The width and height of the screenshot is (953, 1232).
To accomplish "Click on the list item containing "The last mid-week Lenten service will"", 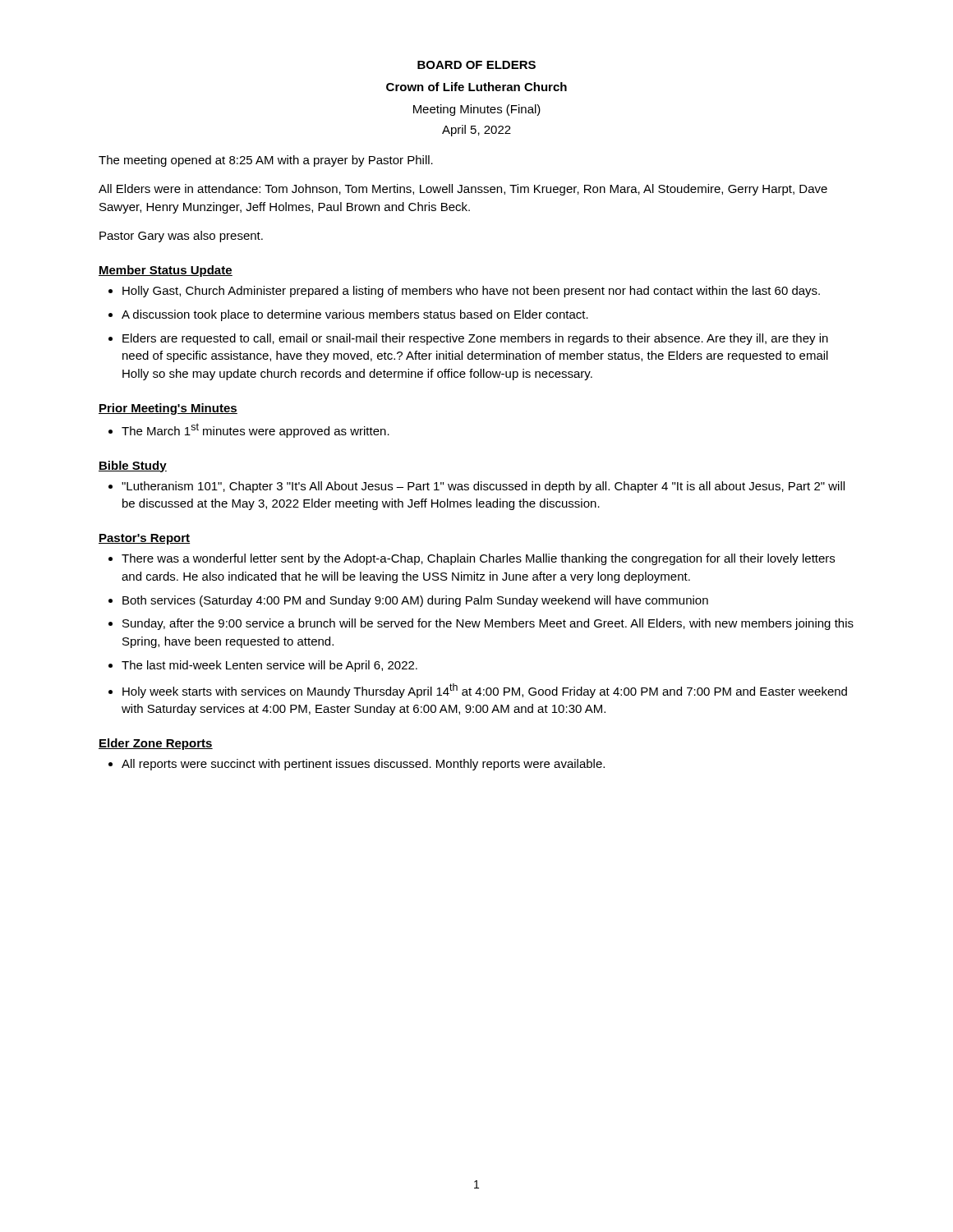I will point(270,665).
